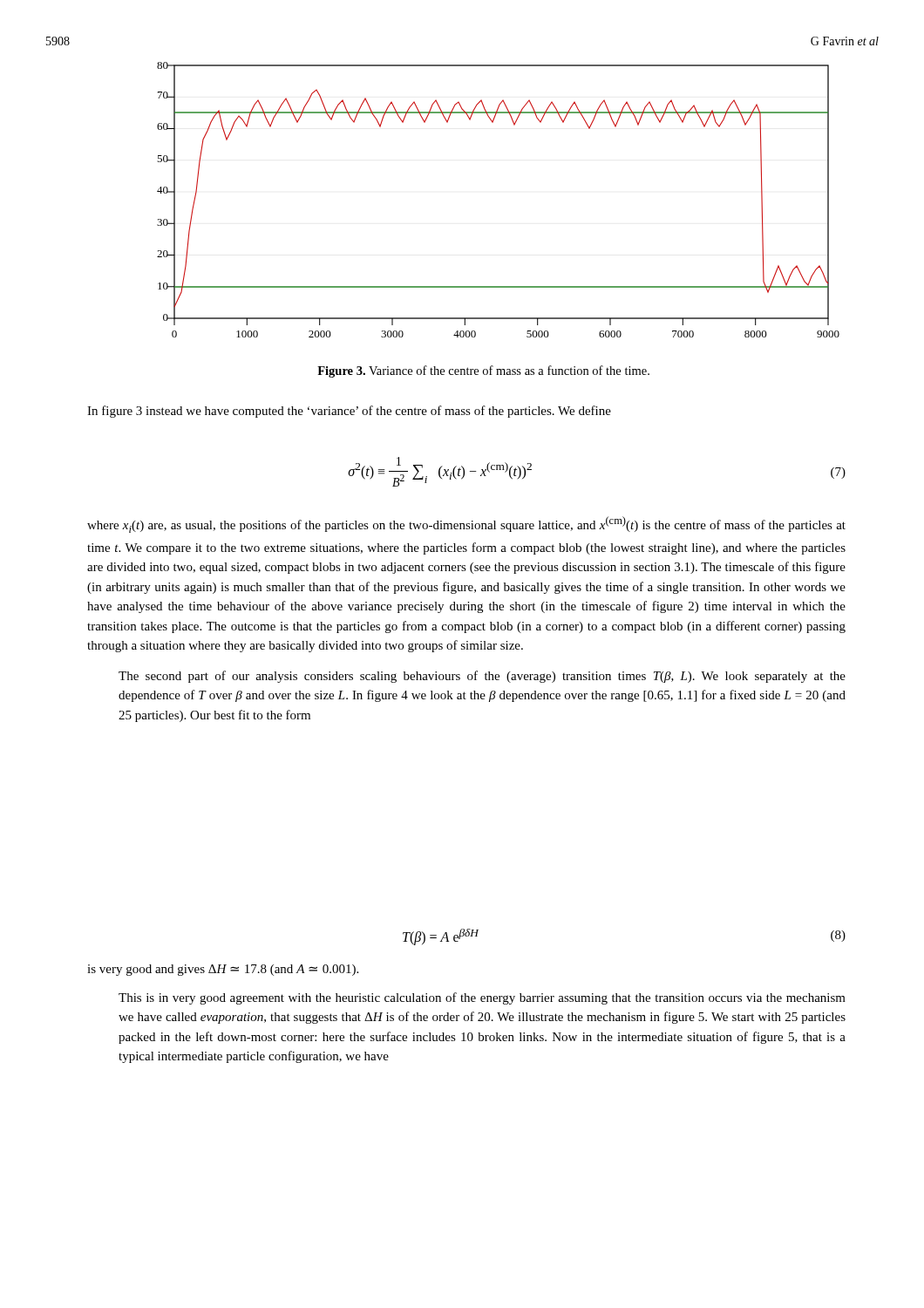Screen dimensions: 1308x924
Task: Click on the passage starting "where xi(t) are, as usual,"
Action: 466,619
